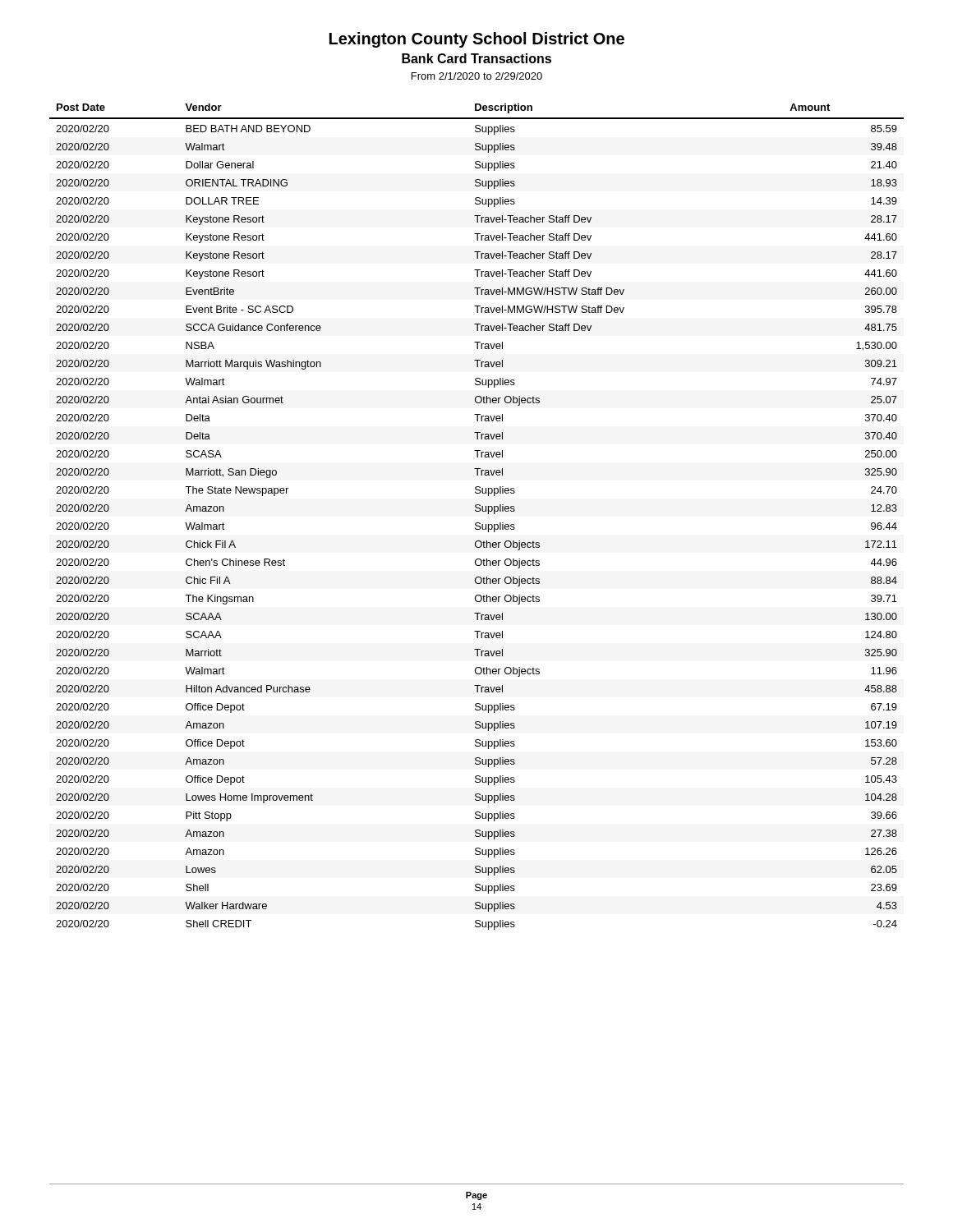Select the table that reads "Keystone Resort"

(x=476, y=515)
